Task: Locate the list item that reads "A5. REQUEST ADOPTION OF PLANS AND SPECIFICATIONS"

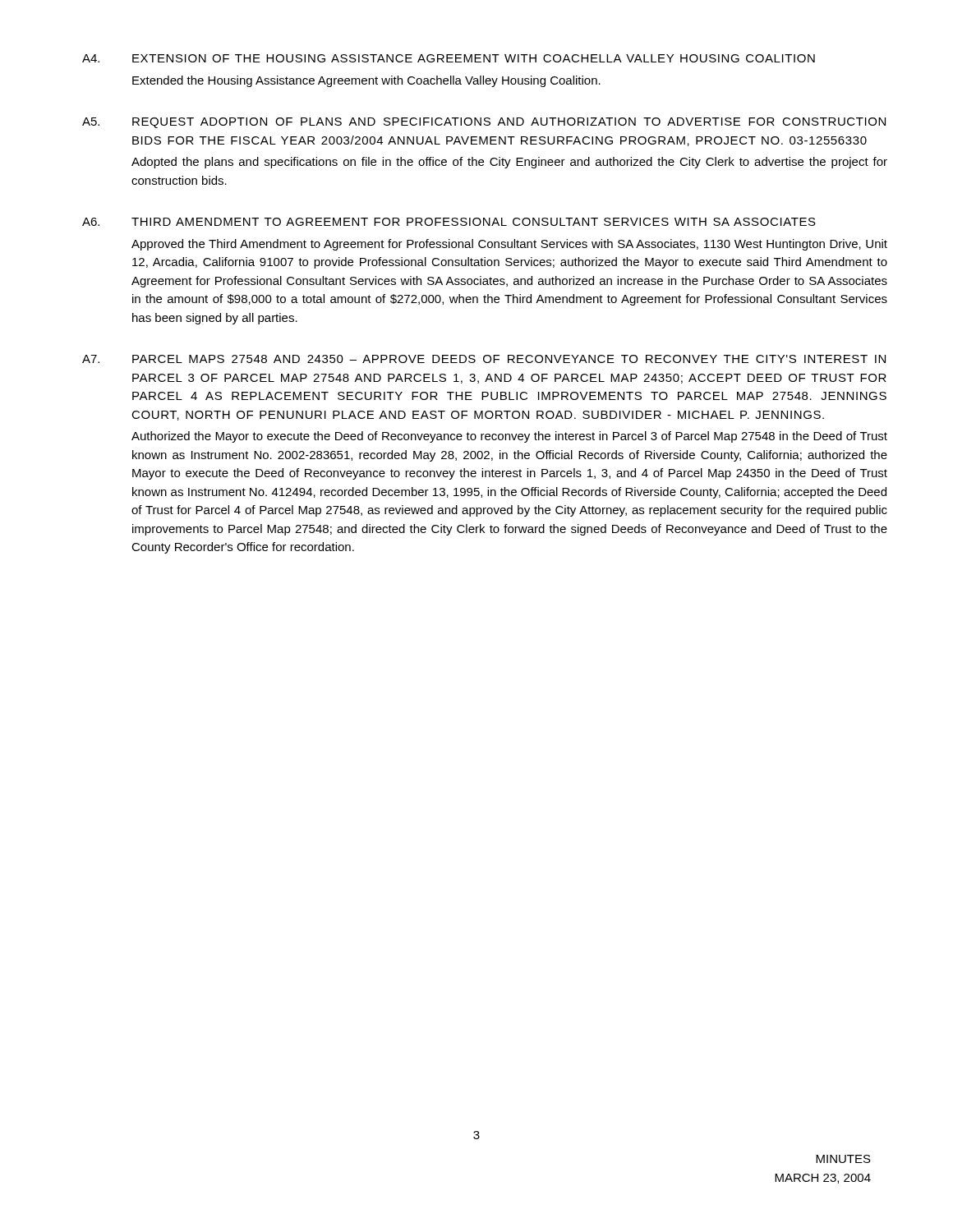Action: (485, 151)
